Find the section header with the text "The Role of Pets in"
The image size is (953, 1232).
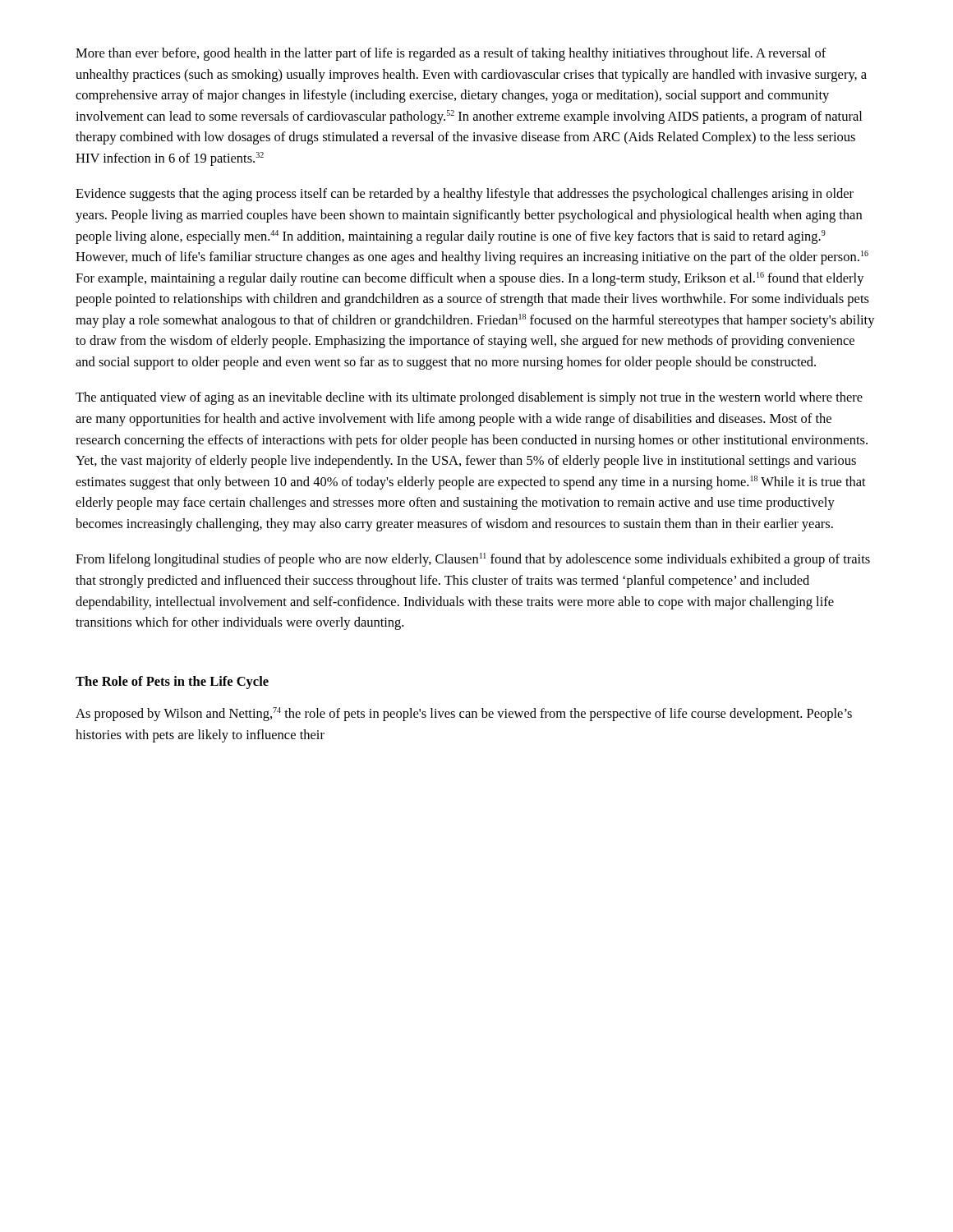(172, 681)
